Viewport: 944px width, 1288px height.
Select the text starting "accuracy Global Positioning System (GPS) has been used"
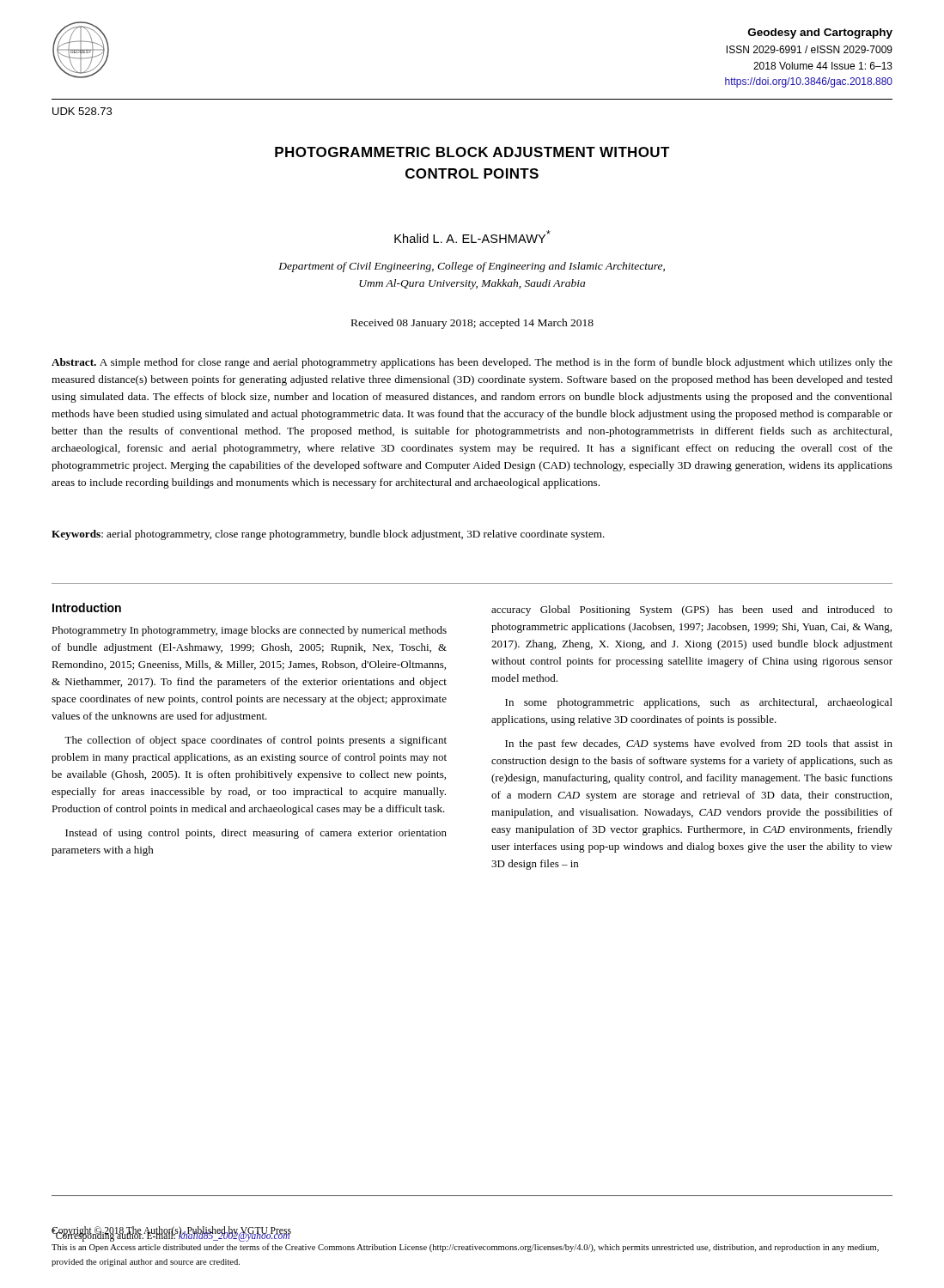click(x=692, y=737)
